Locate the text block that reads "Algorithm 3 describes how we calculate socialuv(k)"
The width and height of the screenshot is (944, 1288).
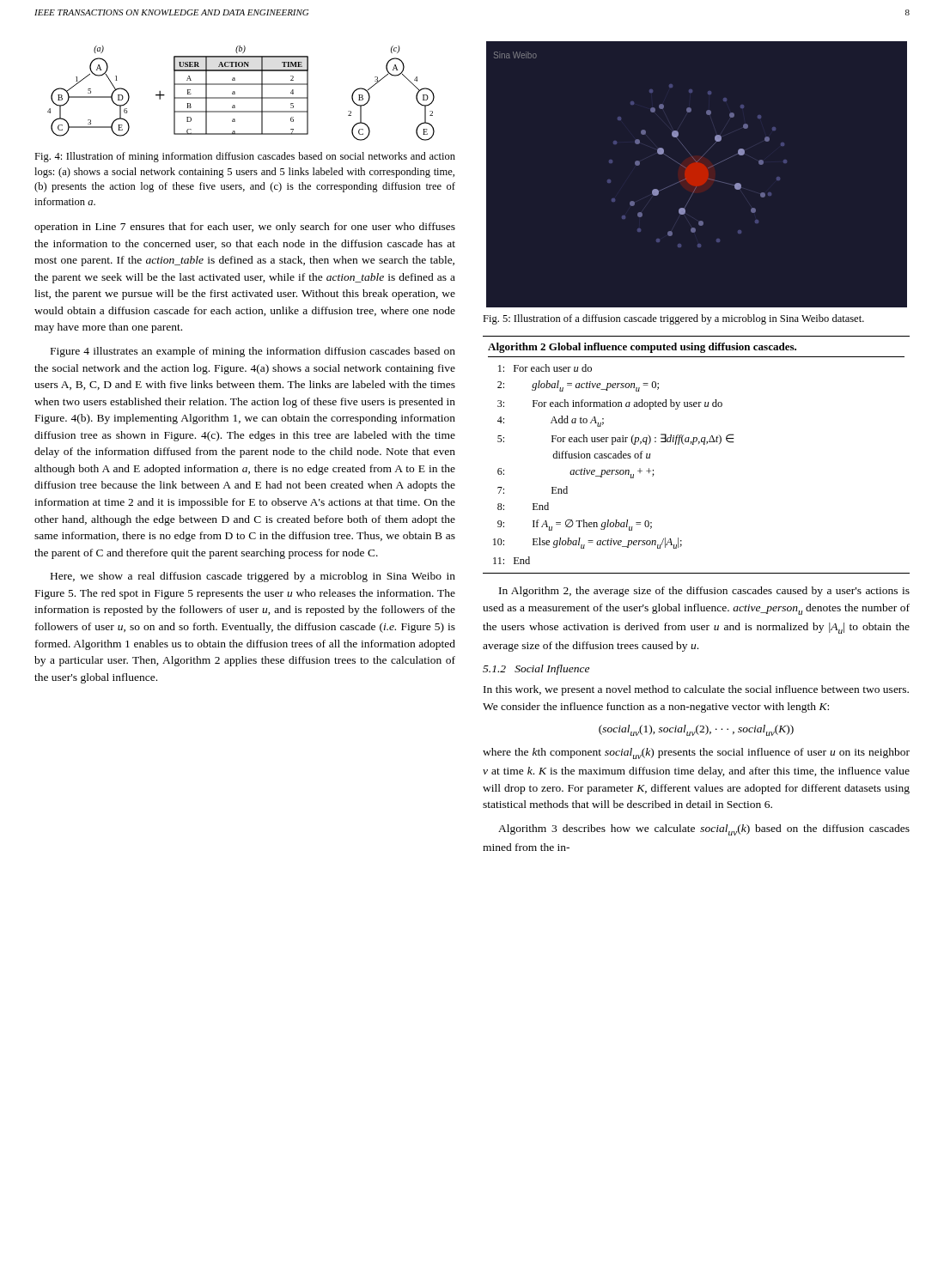(696, 838)
